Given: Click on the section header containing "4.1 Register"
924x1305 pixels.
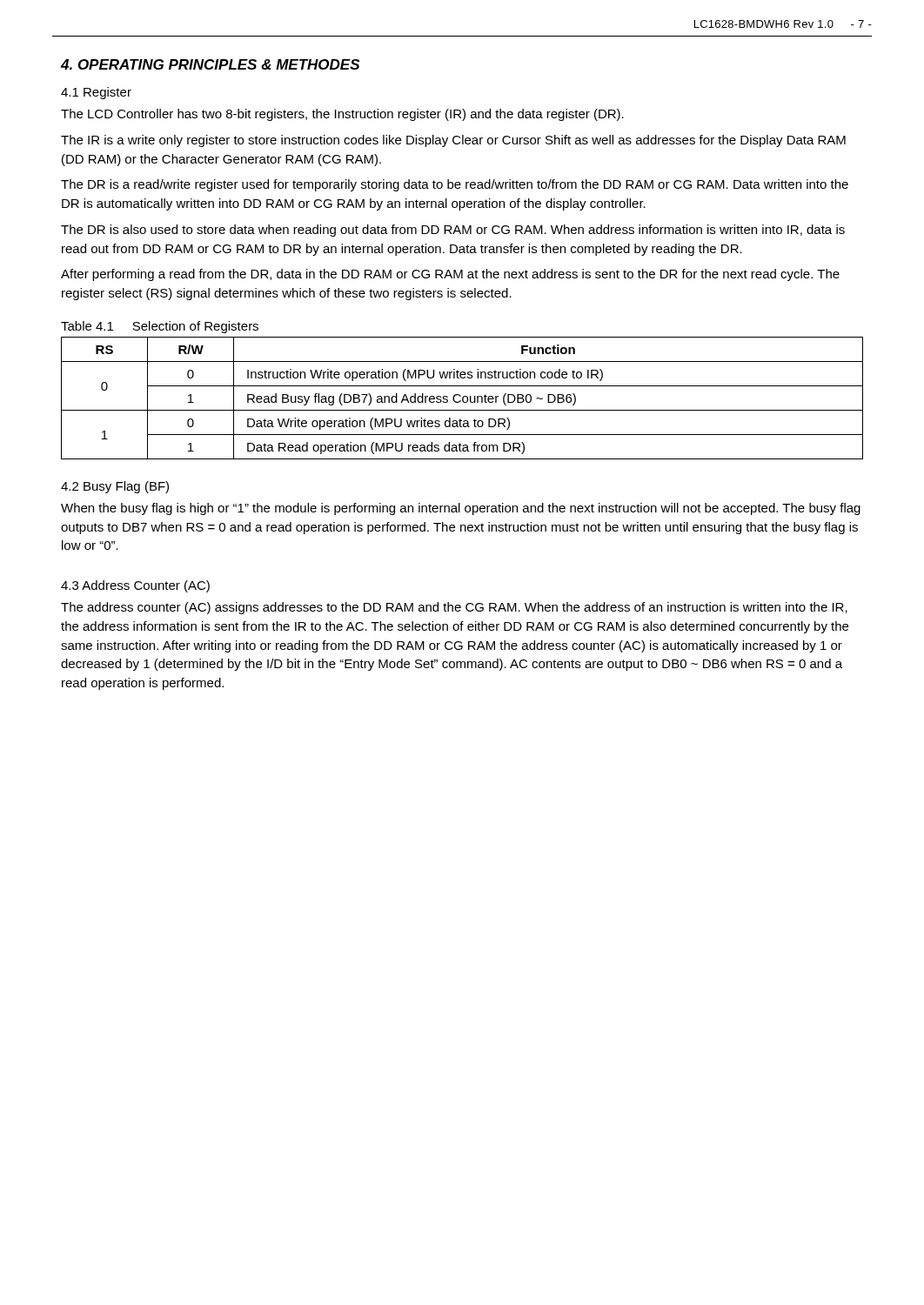Looking at the screenshot, I should point(96,92).
